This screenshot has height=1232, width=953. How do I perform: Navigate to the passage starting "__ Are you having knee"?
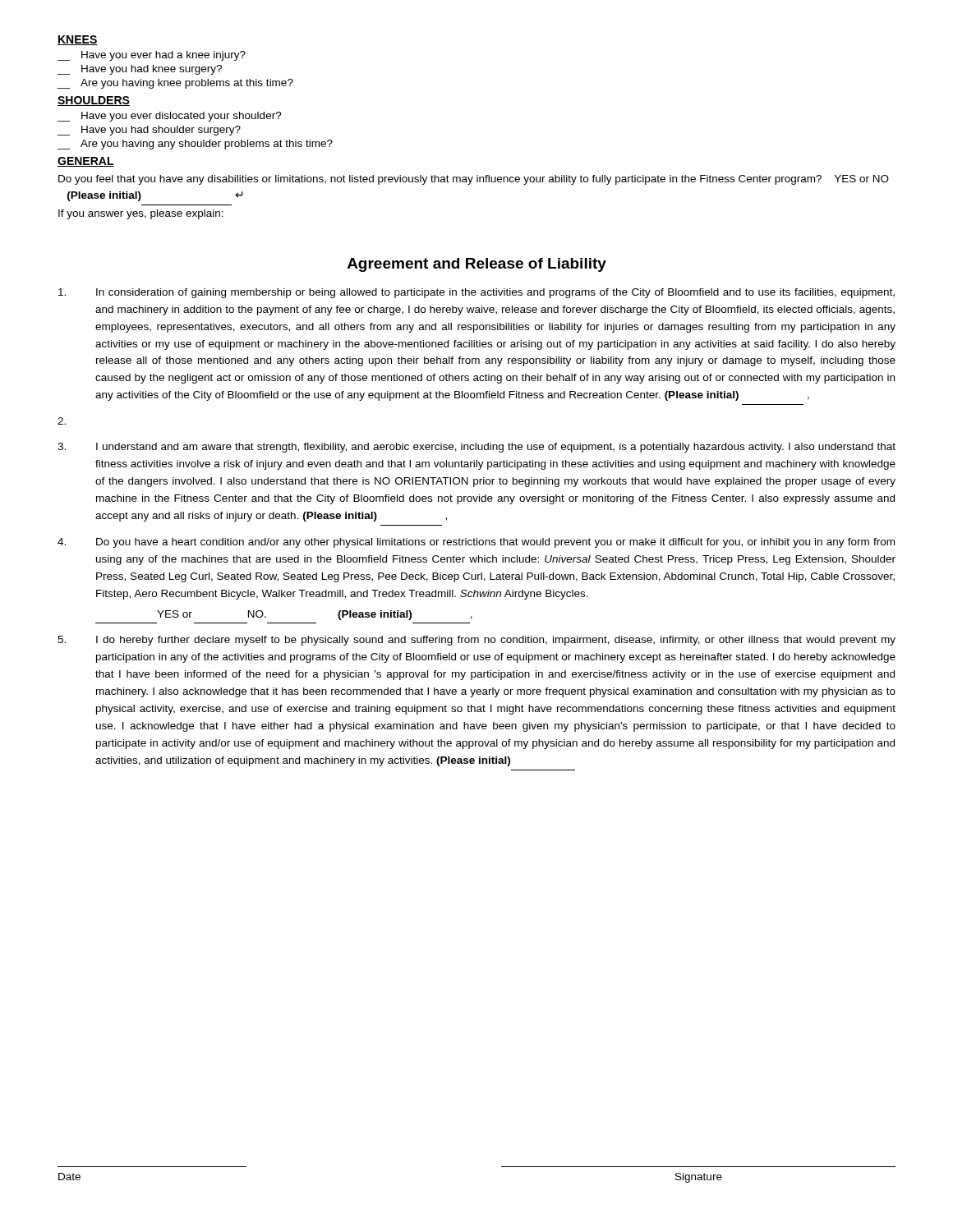(175, 83)
